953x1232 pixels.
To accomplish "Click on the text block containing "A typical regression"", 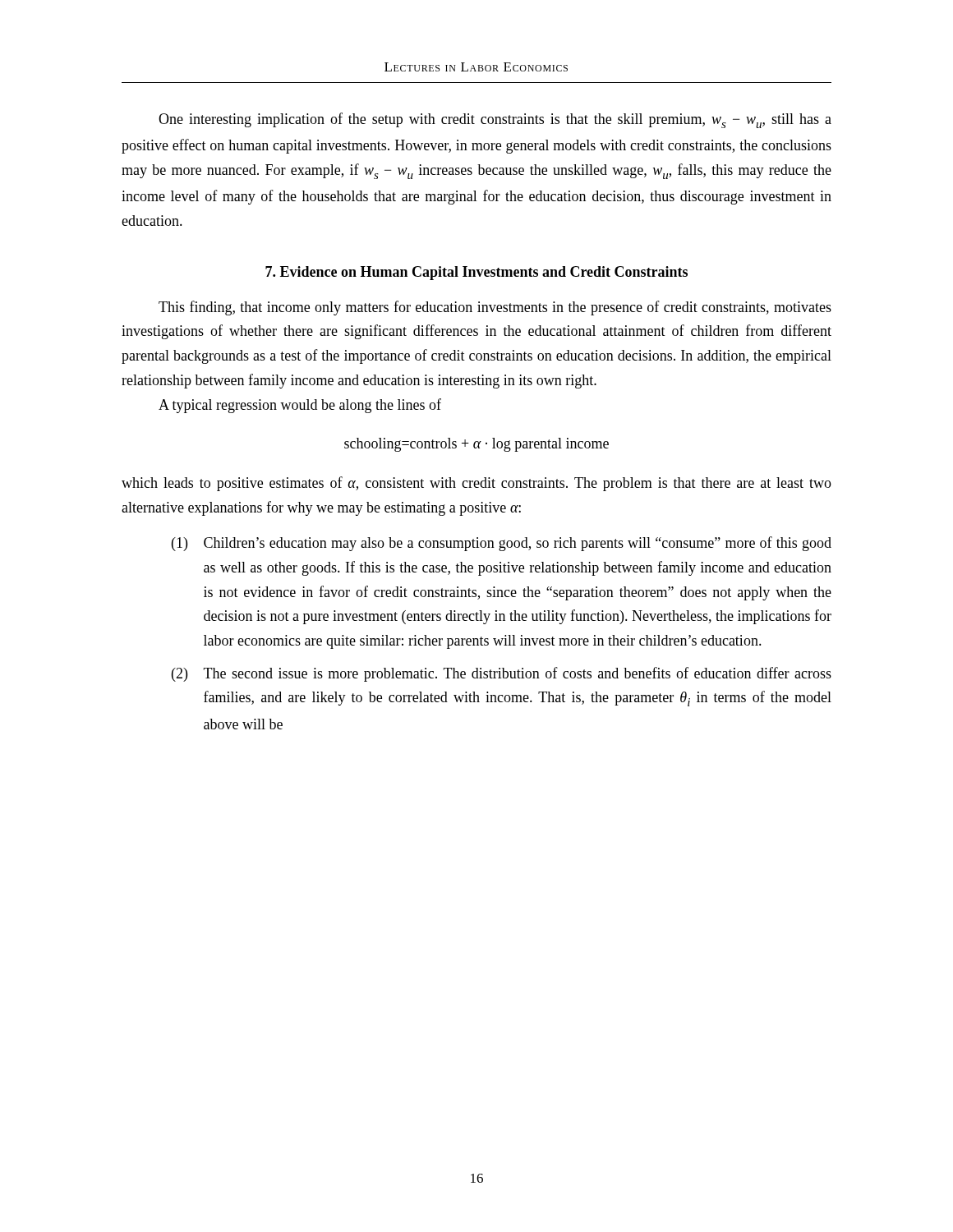I will tap(300, 405).
